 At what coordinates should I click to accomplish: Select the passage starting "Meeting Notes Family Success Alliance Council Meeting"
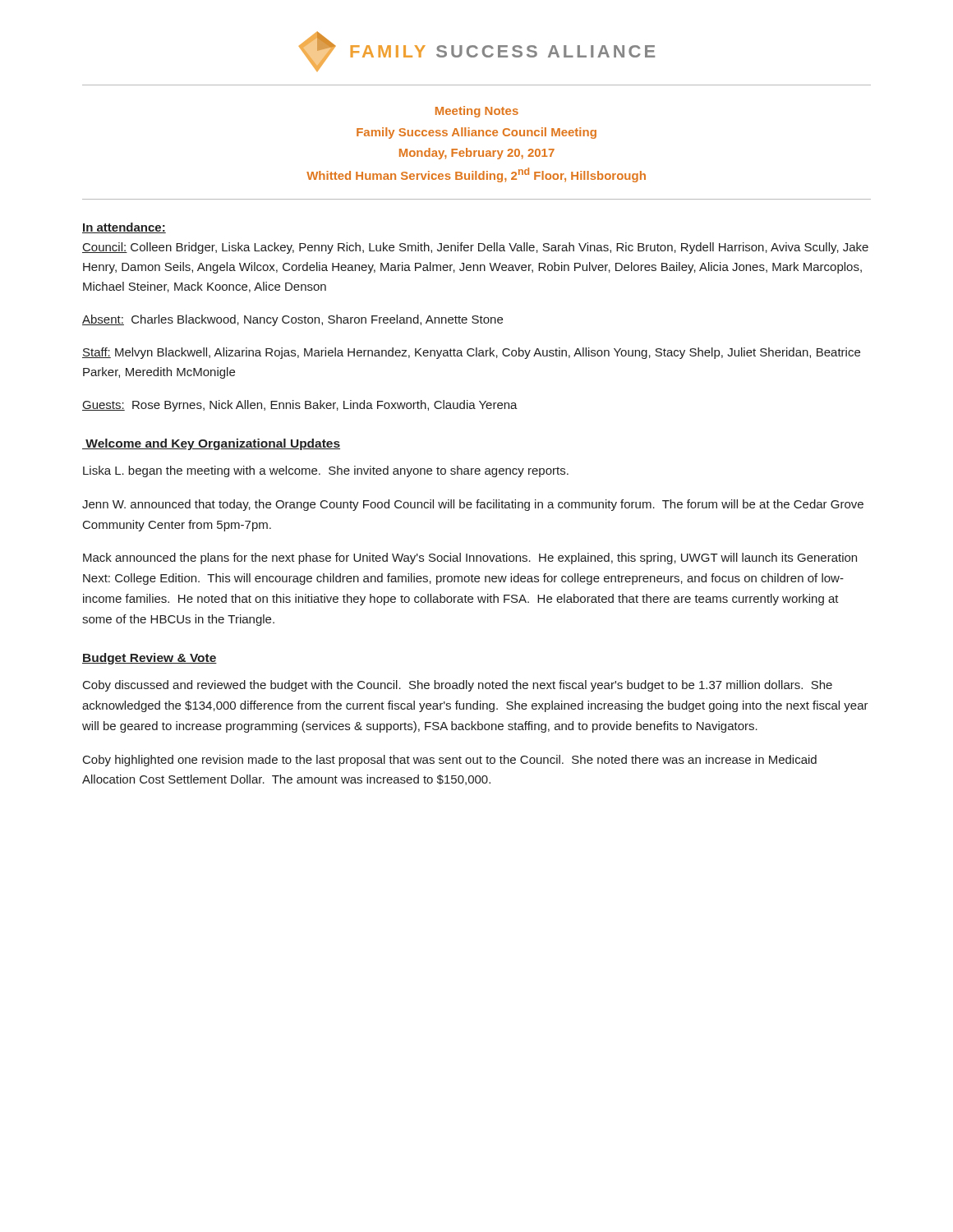coord(476,143)
